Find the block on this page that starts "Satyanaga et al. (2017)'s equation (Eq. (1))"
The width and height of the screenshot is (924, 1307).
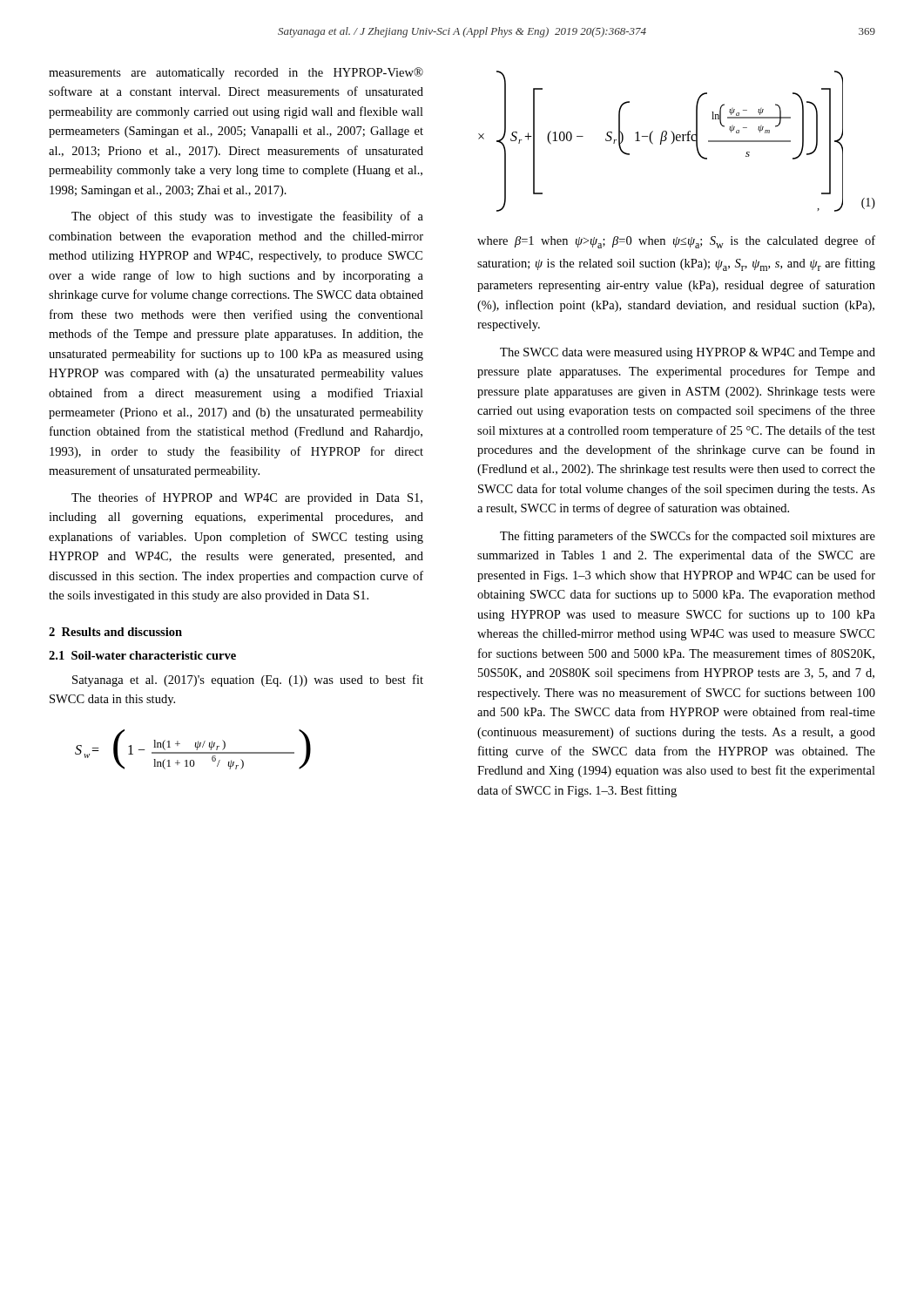pyautogui.click(x=236, y=689)
